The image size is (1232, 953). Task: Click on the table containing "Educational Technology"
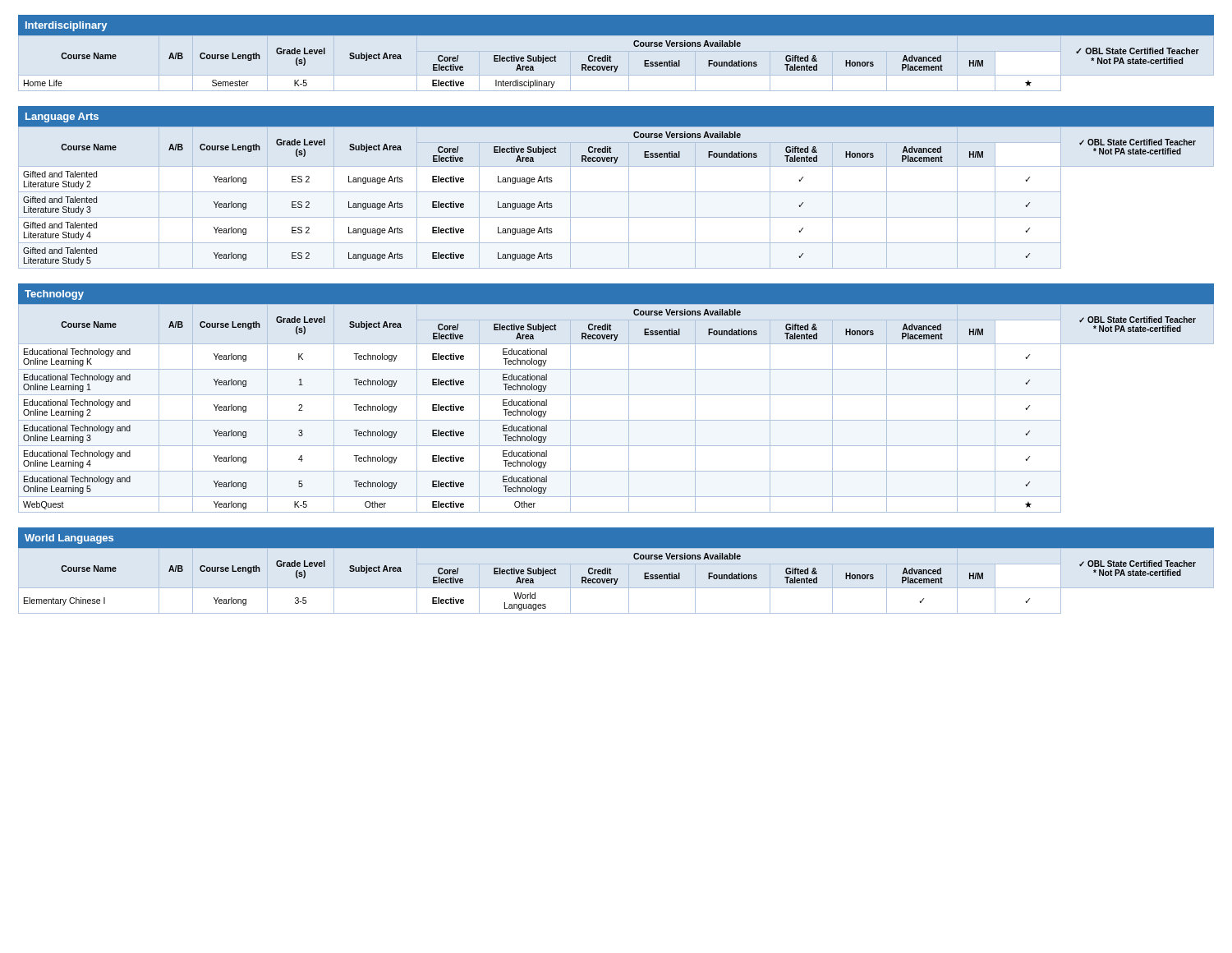click(616, 408)
